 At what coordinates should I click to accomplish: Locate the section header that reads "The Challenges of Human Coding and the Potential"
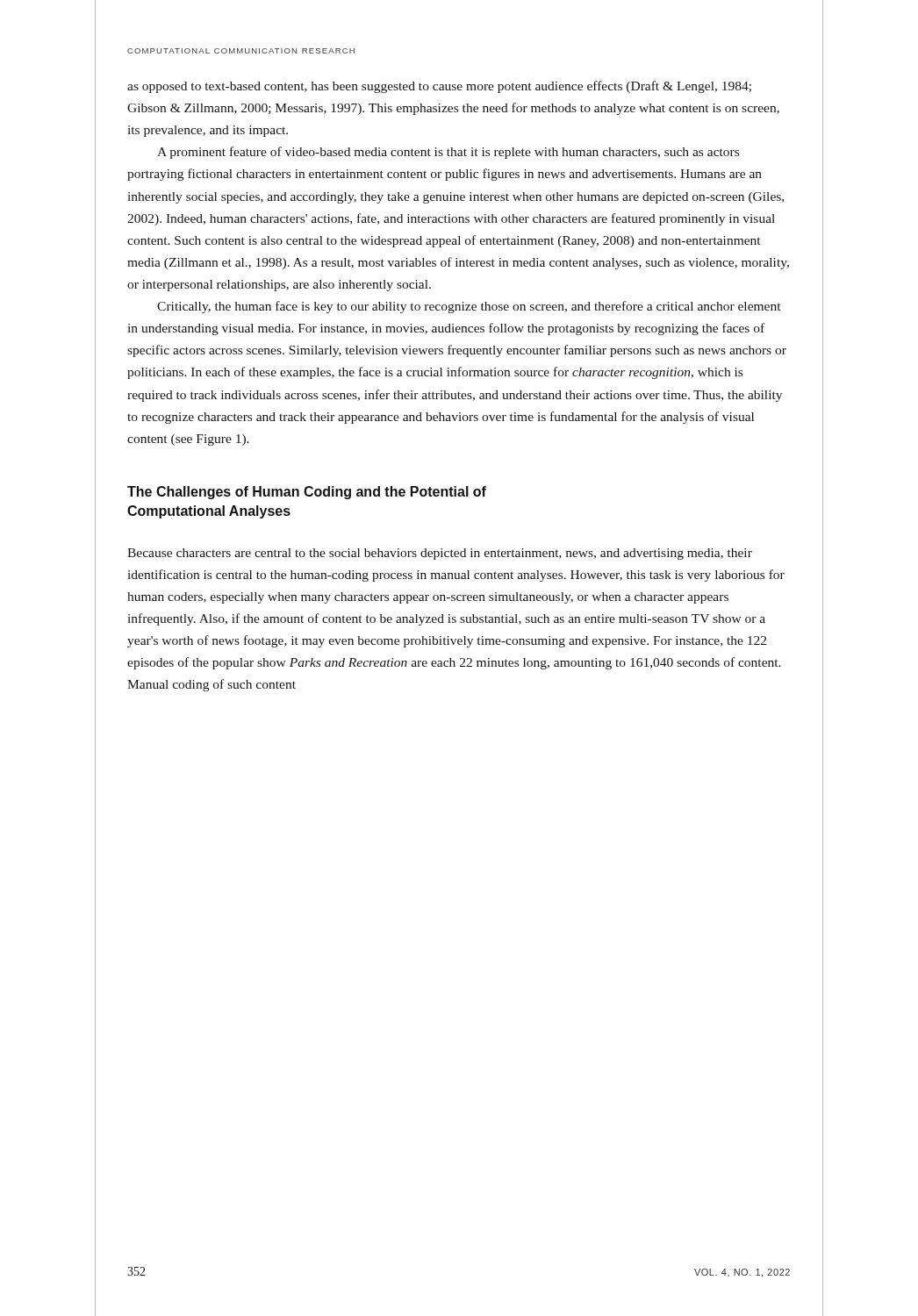click(x=307, y=501)
